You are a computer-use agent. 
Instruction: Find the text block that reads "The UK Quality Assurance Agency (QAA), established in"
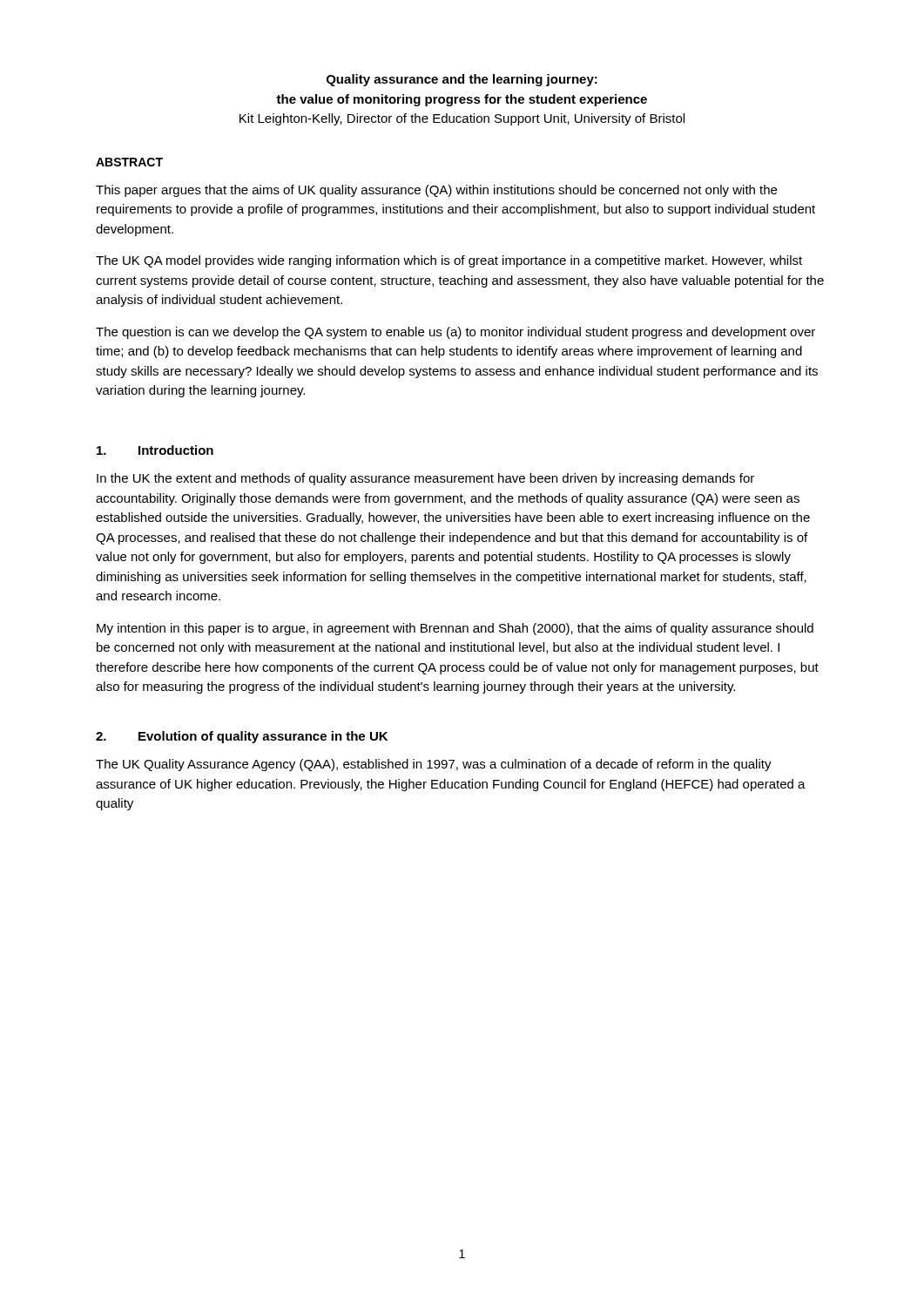(x=462, y=784)
